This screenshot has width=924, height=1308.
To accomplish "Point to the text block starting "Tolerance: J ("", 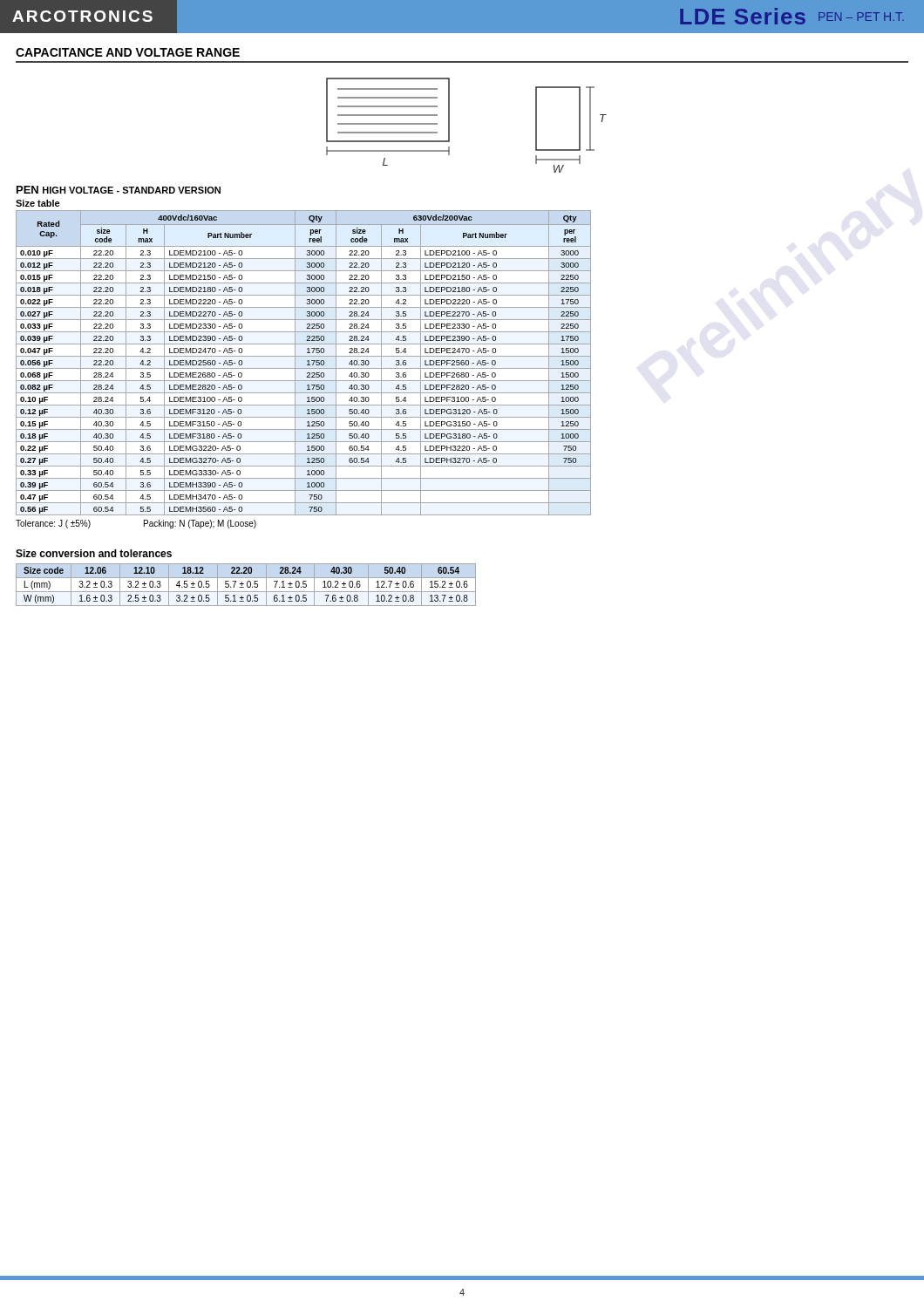I will [136, 524].
